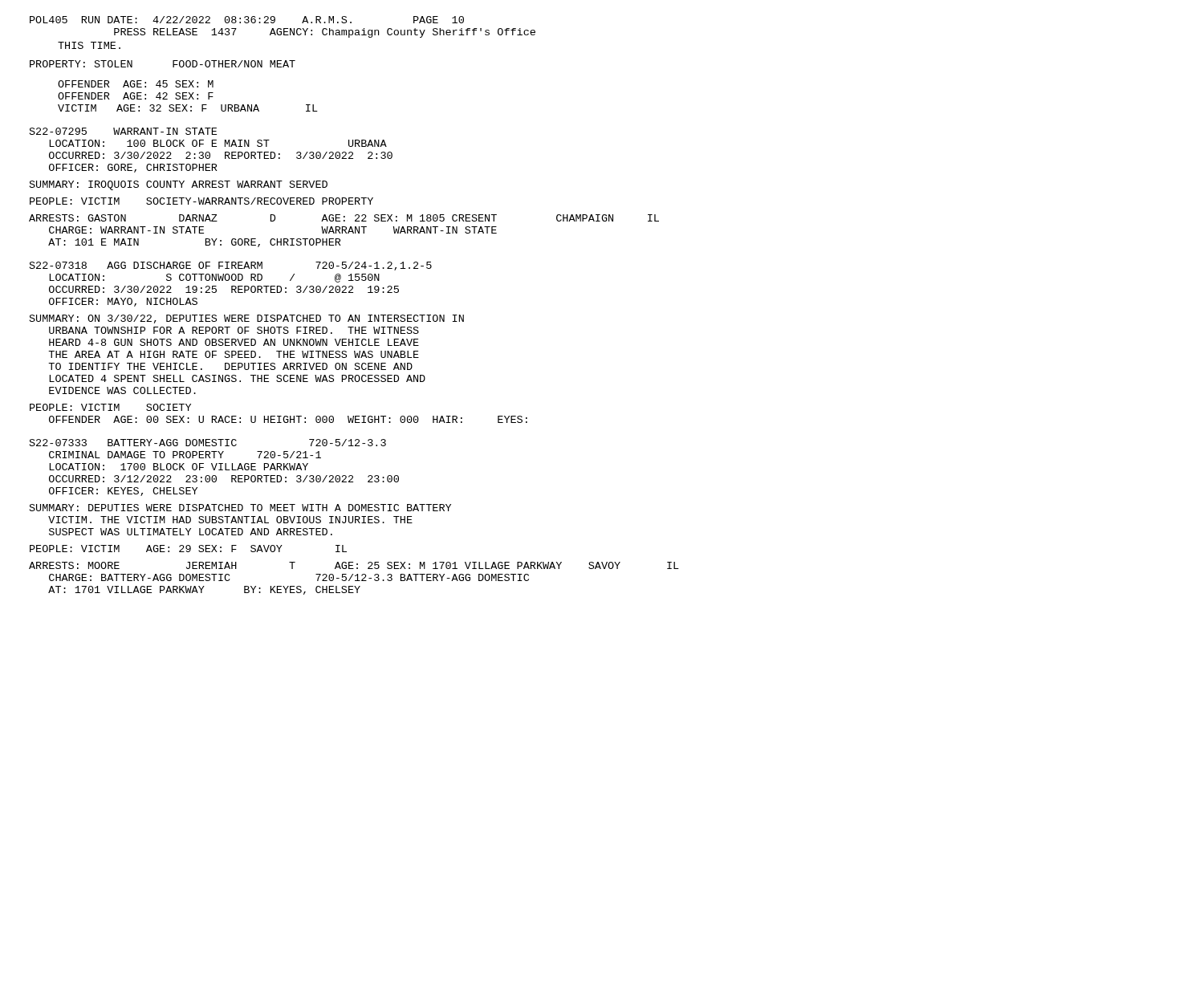Find the passage starting "SUMMARY: ON 3/30/22, DEPUTIES"
1204x1004 pixels.
click(247, 319)
